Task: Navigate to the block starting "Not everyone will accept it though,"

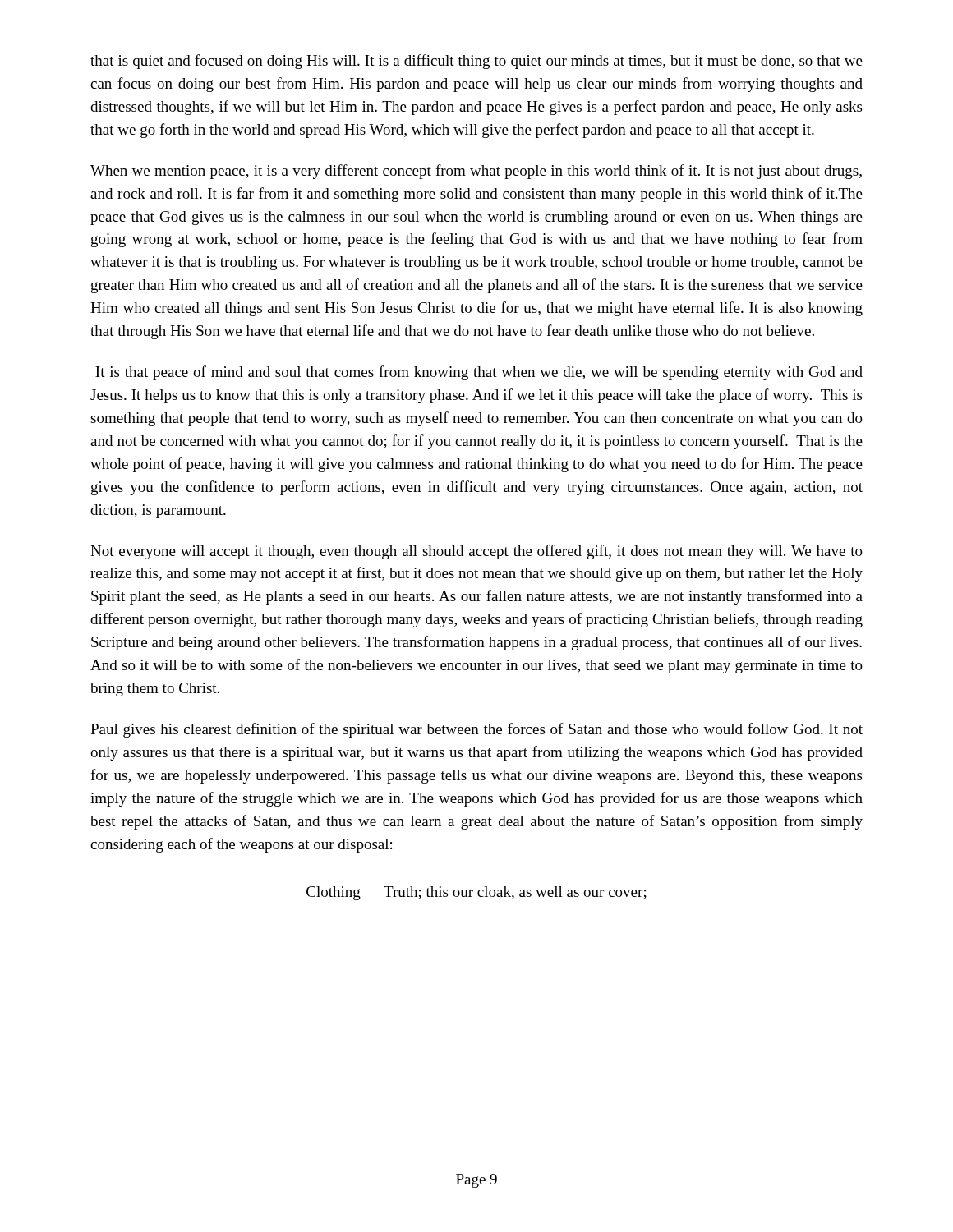Action: pos(476,619)
